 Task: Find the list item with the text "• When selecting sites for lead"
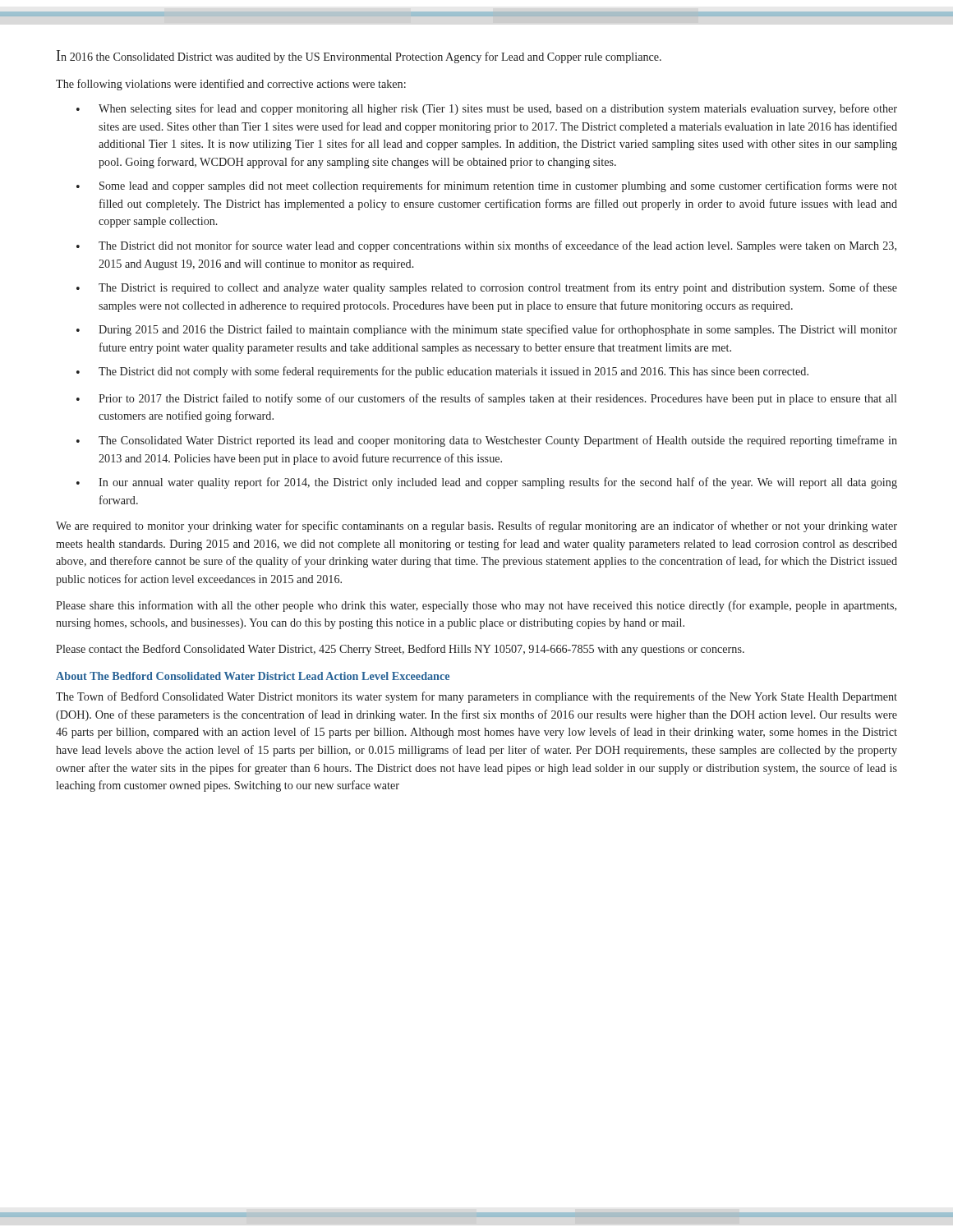486,136
